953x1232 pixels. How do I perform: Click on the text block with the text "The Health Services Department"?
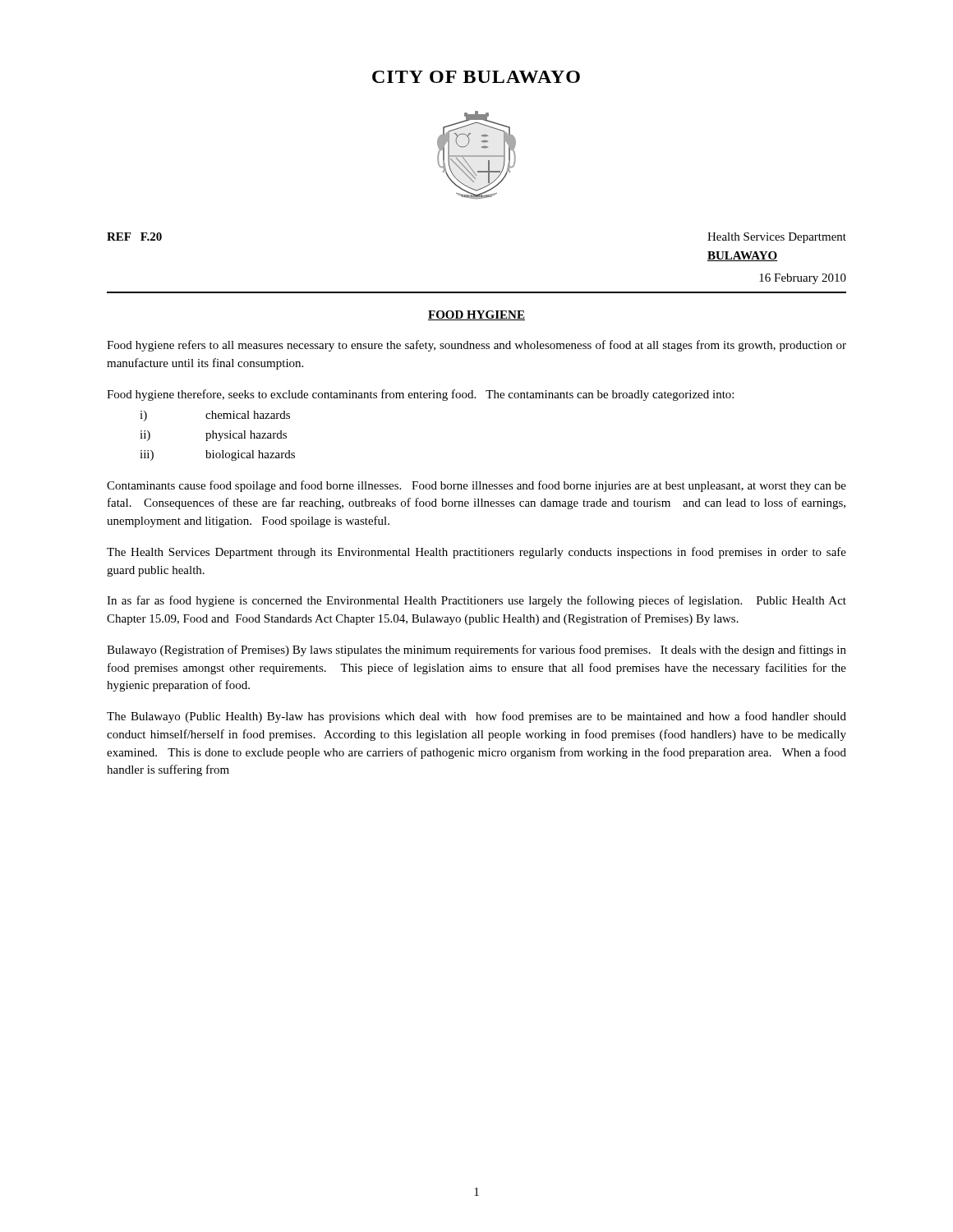pos(476,561)
